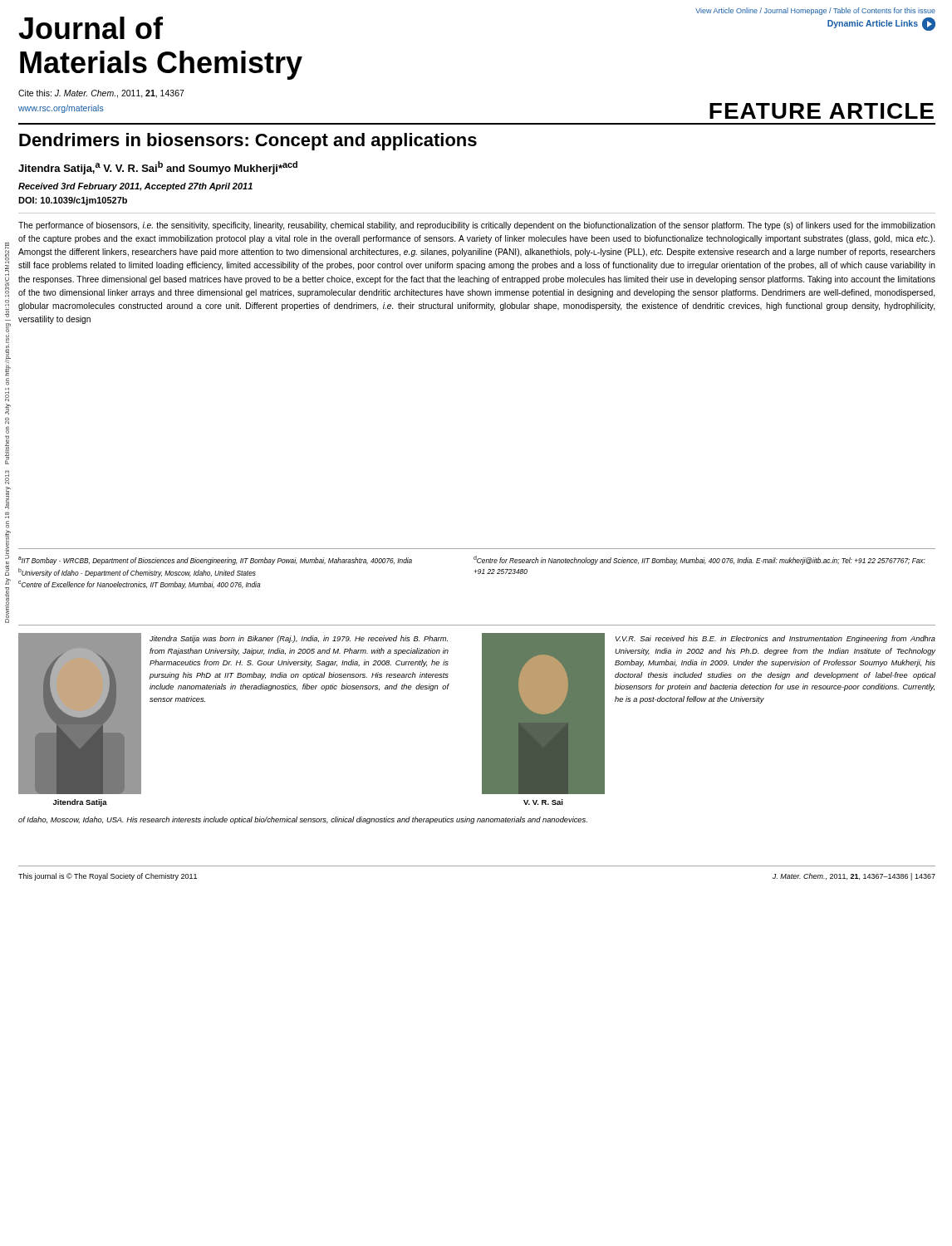The image size is (952, 1246).
Task: Select the region starting "aIIT Bombay - WRCBB, Department of Biosciences and"
Action: click(x=215, y=572)
